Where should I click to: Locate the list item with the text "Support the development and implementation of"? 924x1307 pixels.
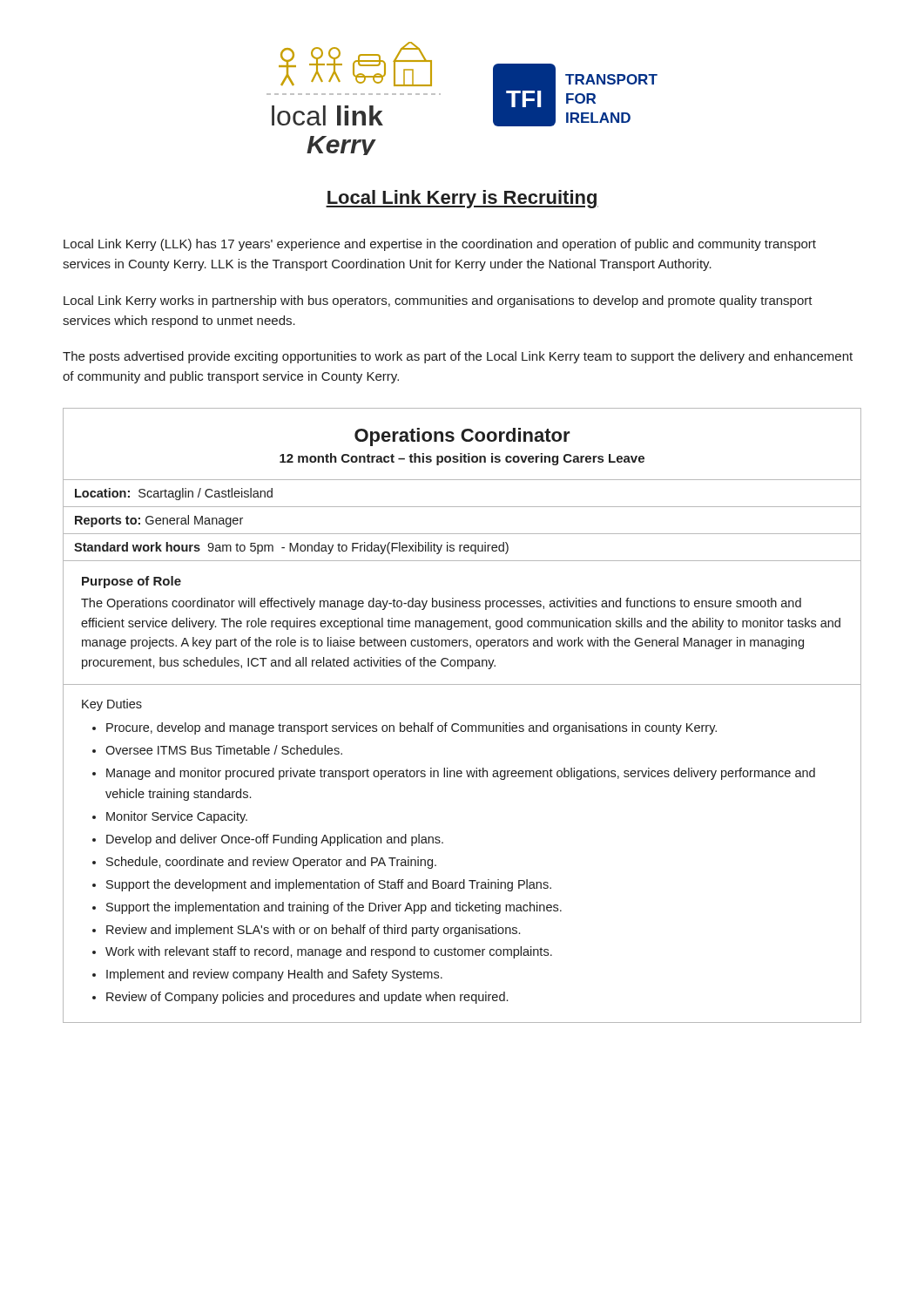click(329, 884)
